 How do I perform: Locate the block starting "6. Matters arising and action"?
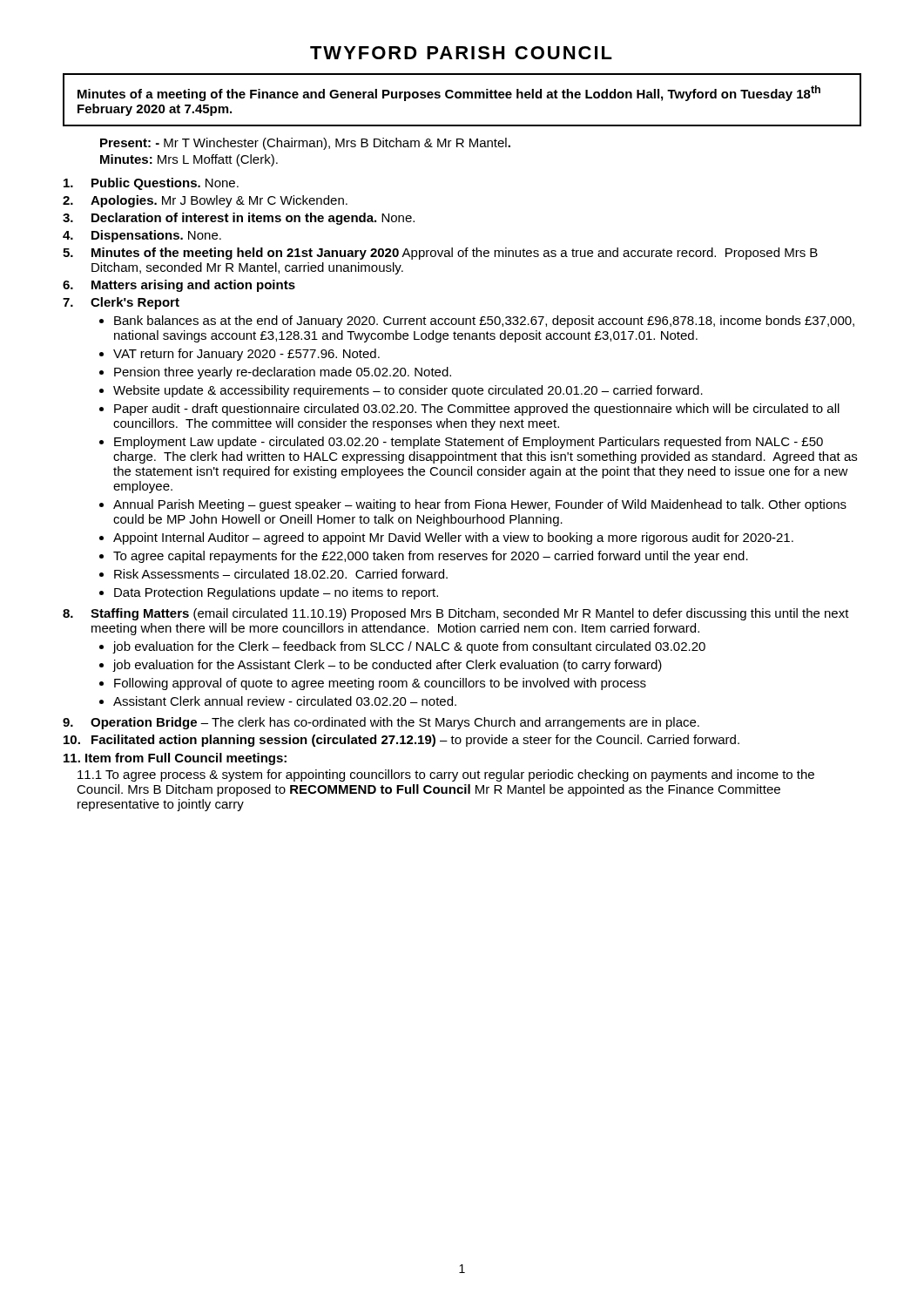click(179, 284)
